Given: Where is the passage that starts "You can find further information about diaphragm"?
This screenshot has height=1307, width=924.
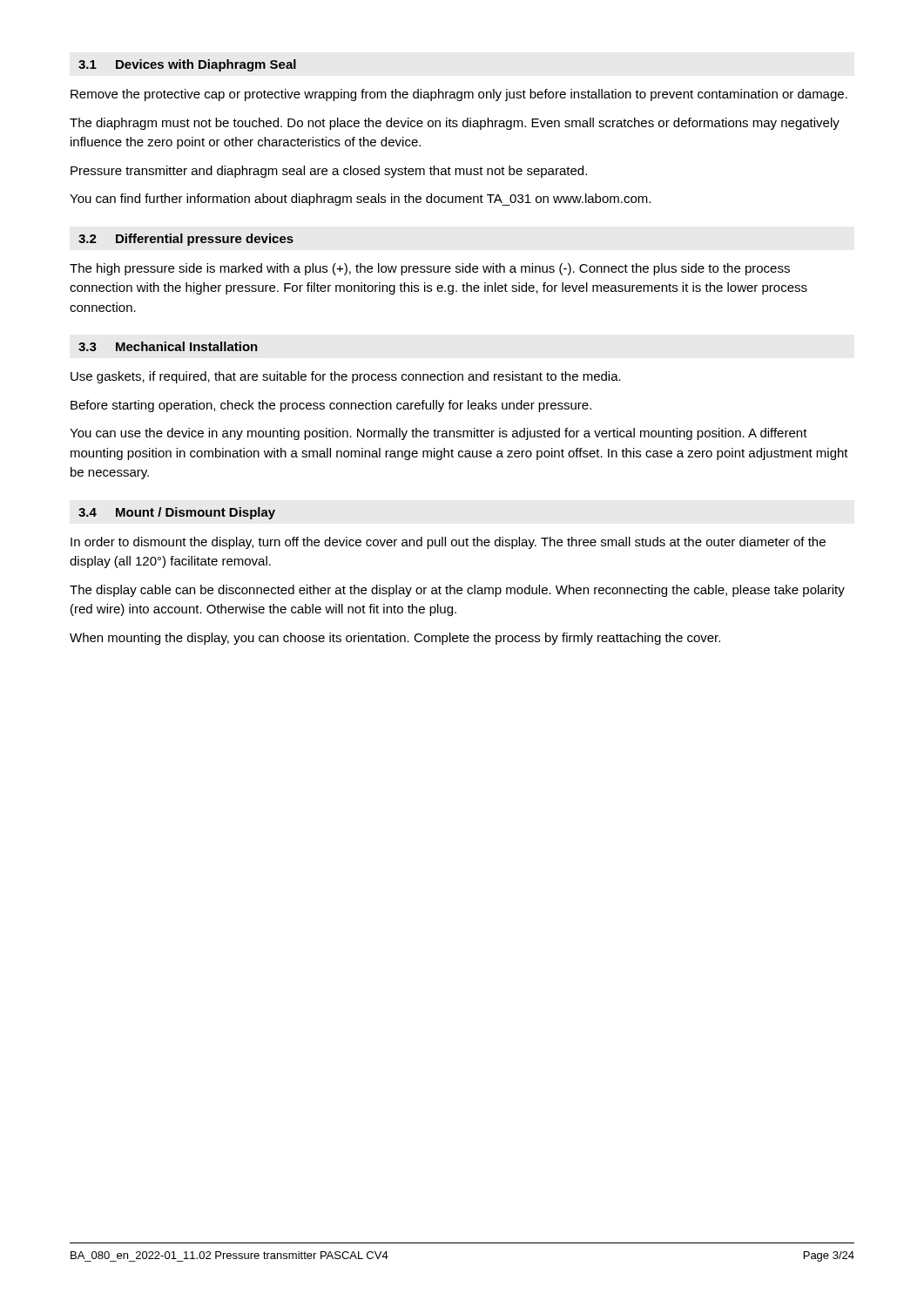Looking at the screenshot, I should pyautogui.click(x=361, y=198).
